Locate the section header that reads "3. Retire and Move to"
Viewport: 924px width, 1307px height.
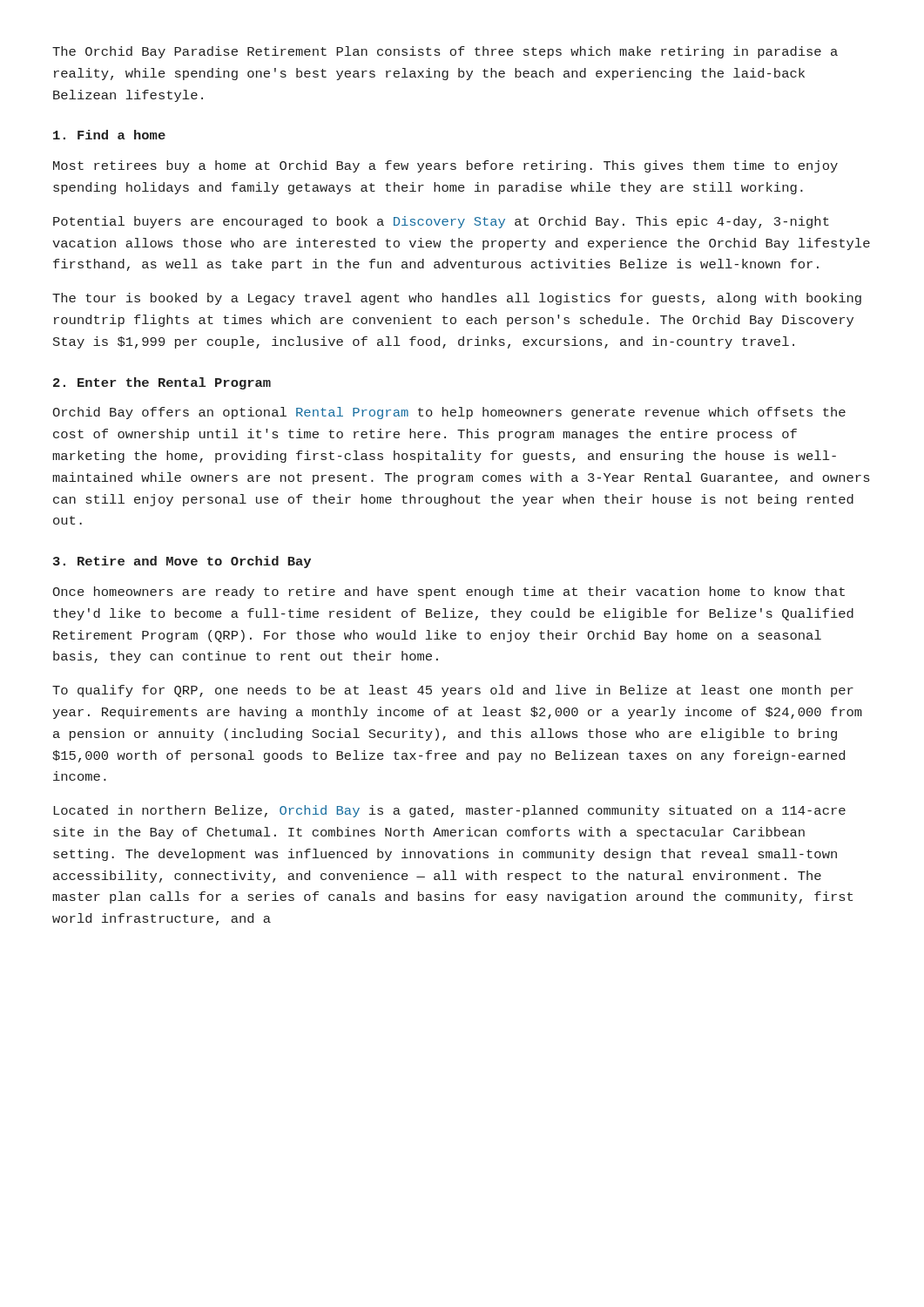(182, 562)
